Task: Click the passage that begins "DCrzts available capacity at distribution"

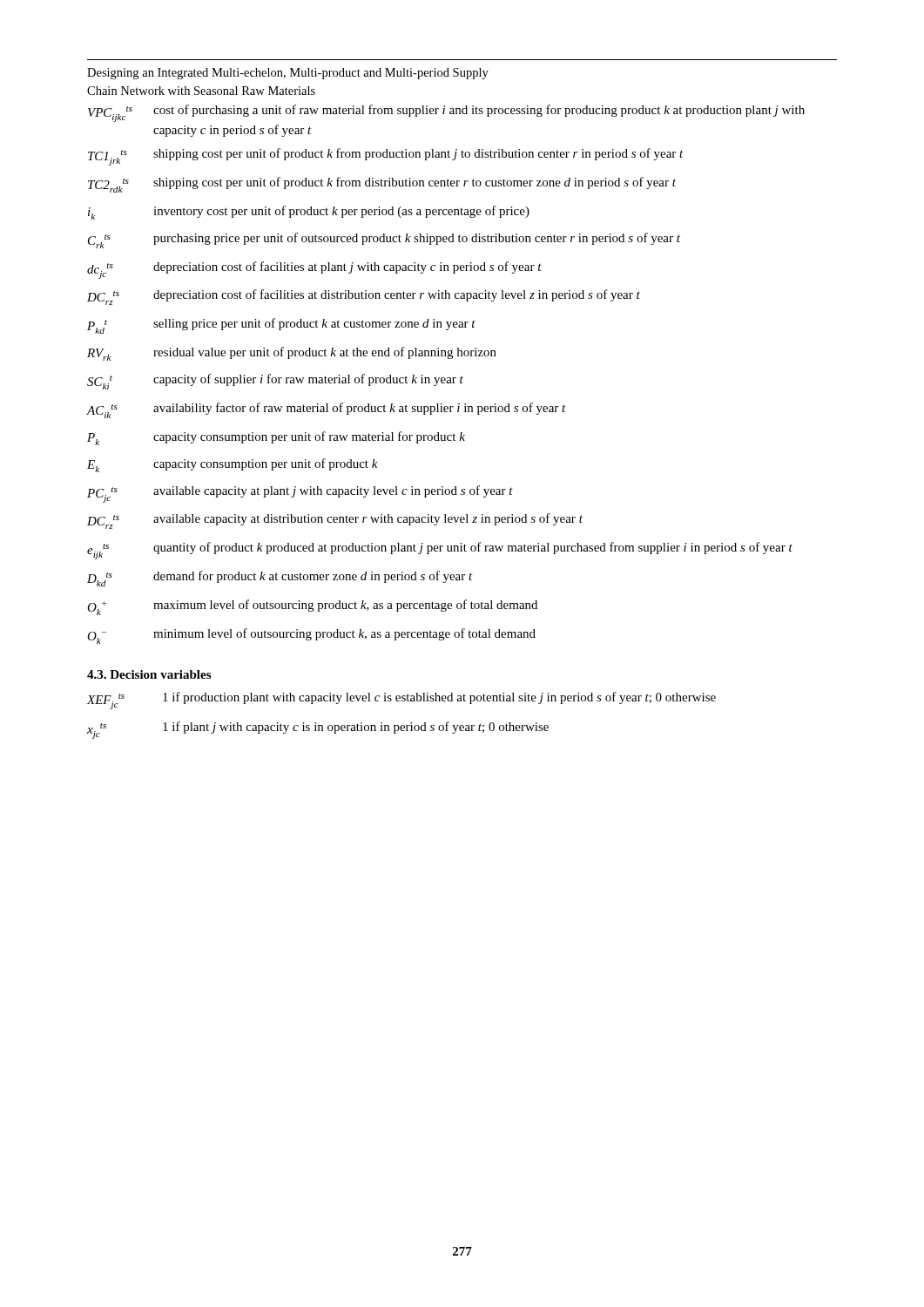Action: click(462, 521)
